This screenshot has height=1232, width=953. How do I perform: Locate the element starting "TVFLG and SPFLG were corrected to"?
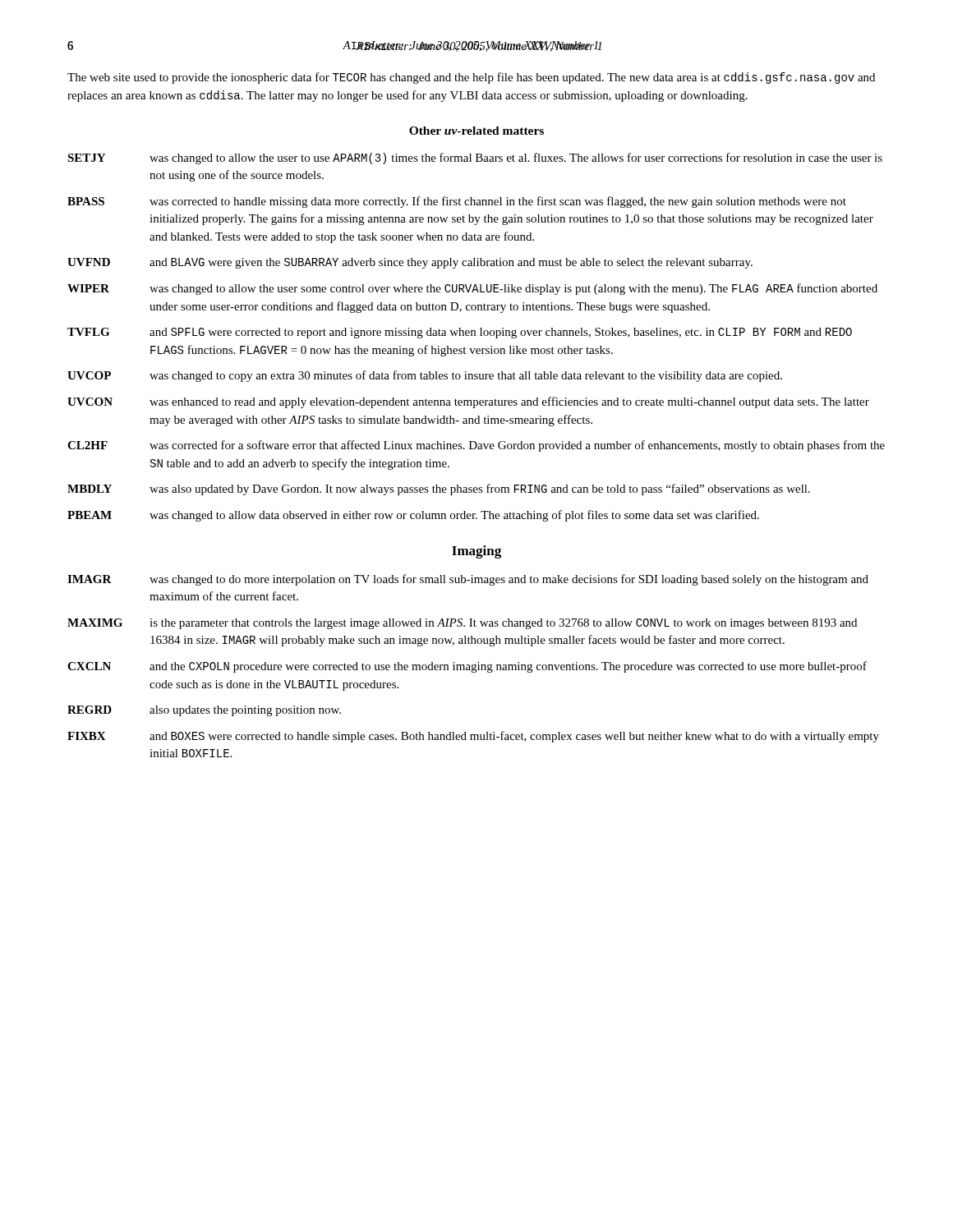pos(476,342)
